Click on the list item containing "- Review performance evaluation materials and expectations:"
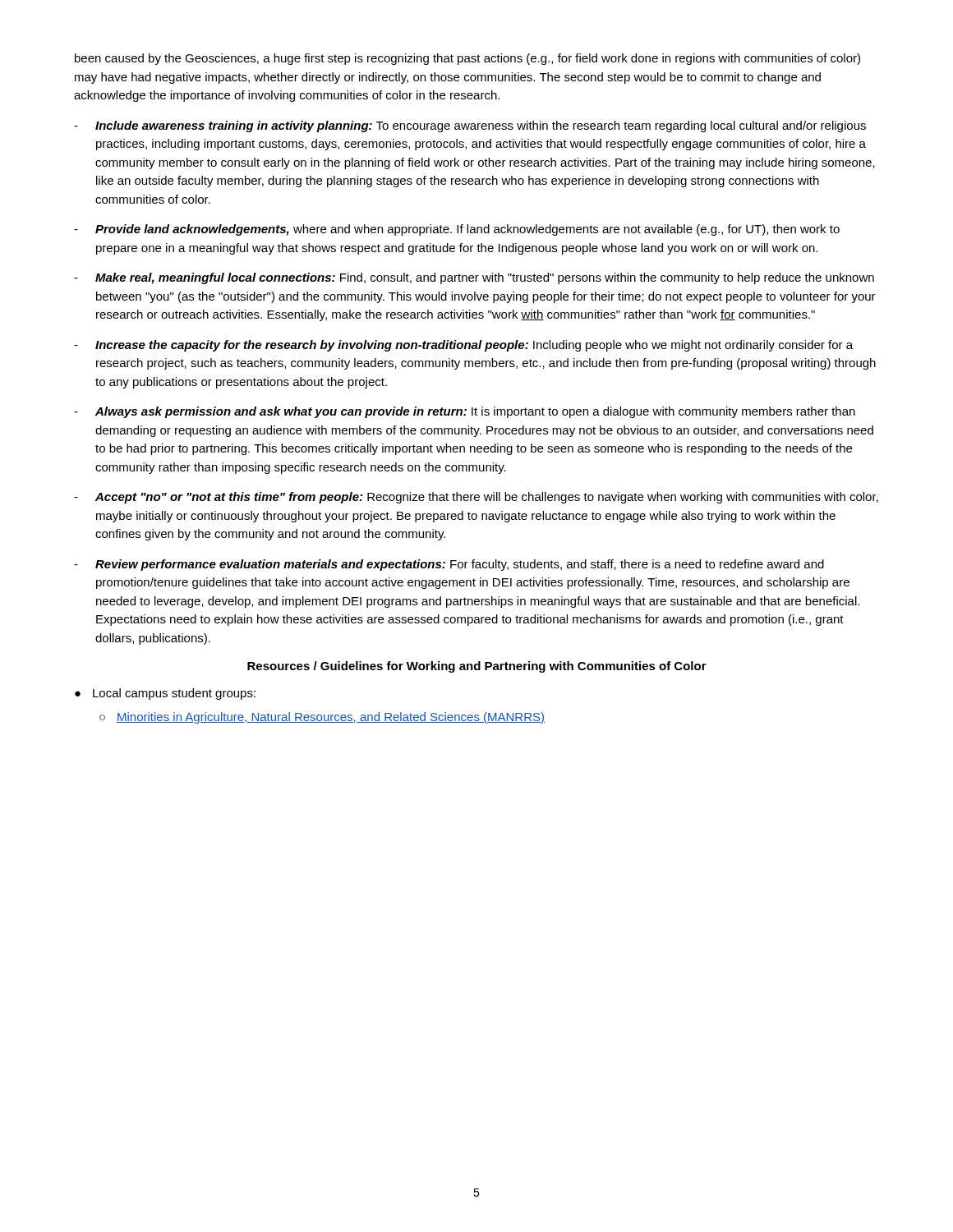Viewport: 953px width, 1232px height. coord(476,601)
